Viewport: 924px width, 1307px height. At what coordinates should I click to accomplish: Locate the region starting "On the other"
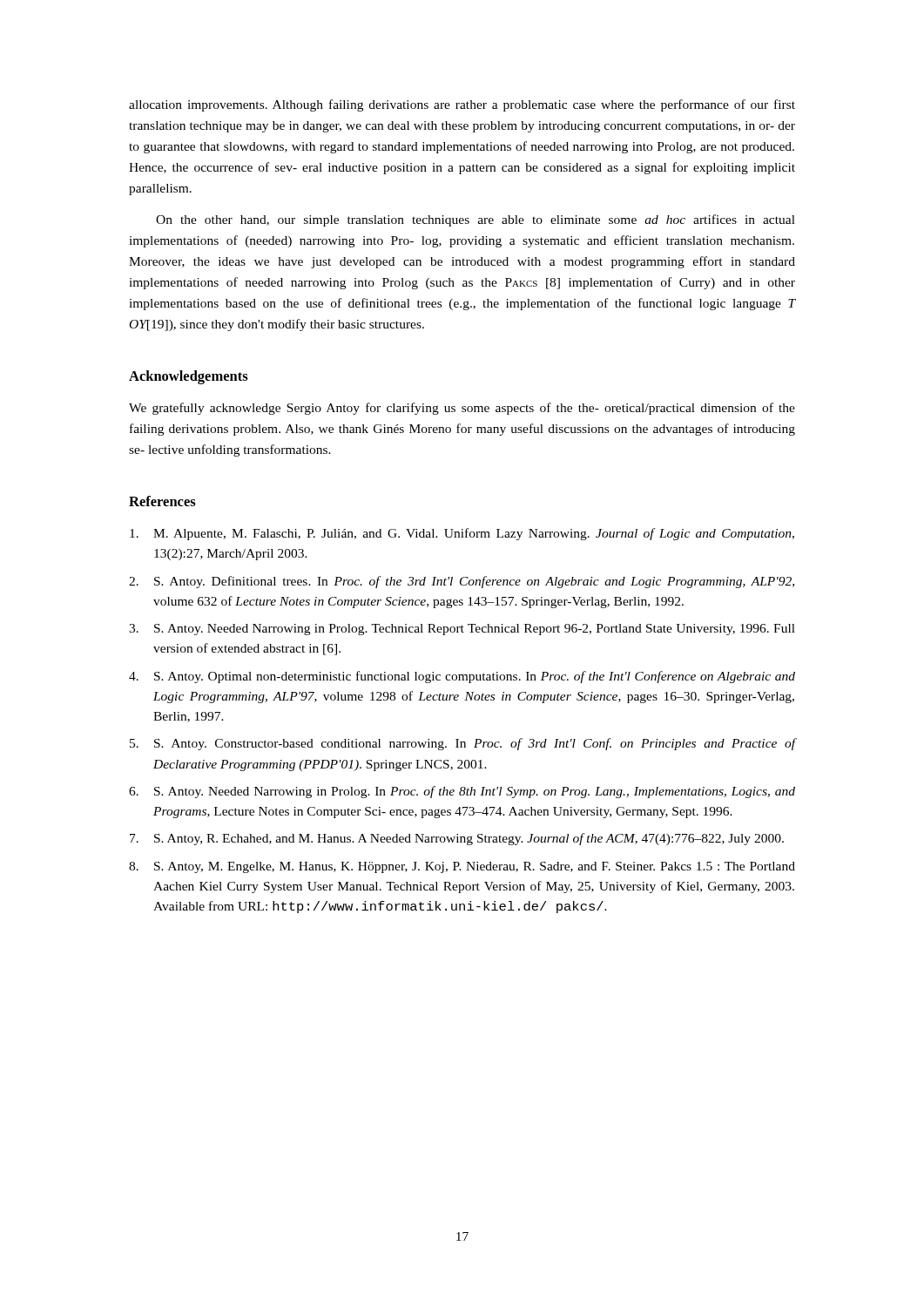pyautogui.click(x=462, y=272)
